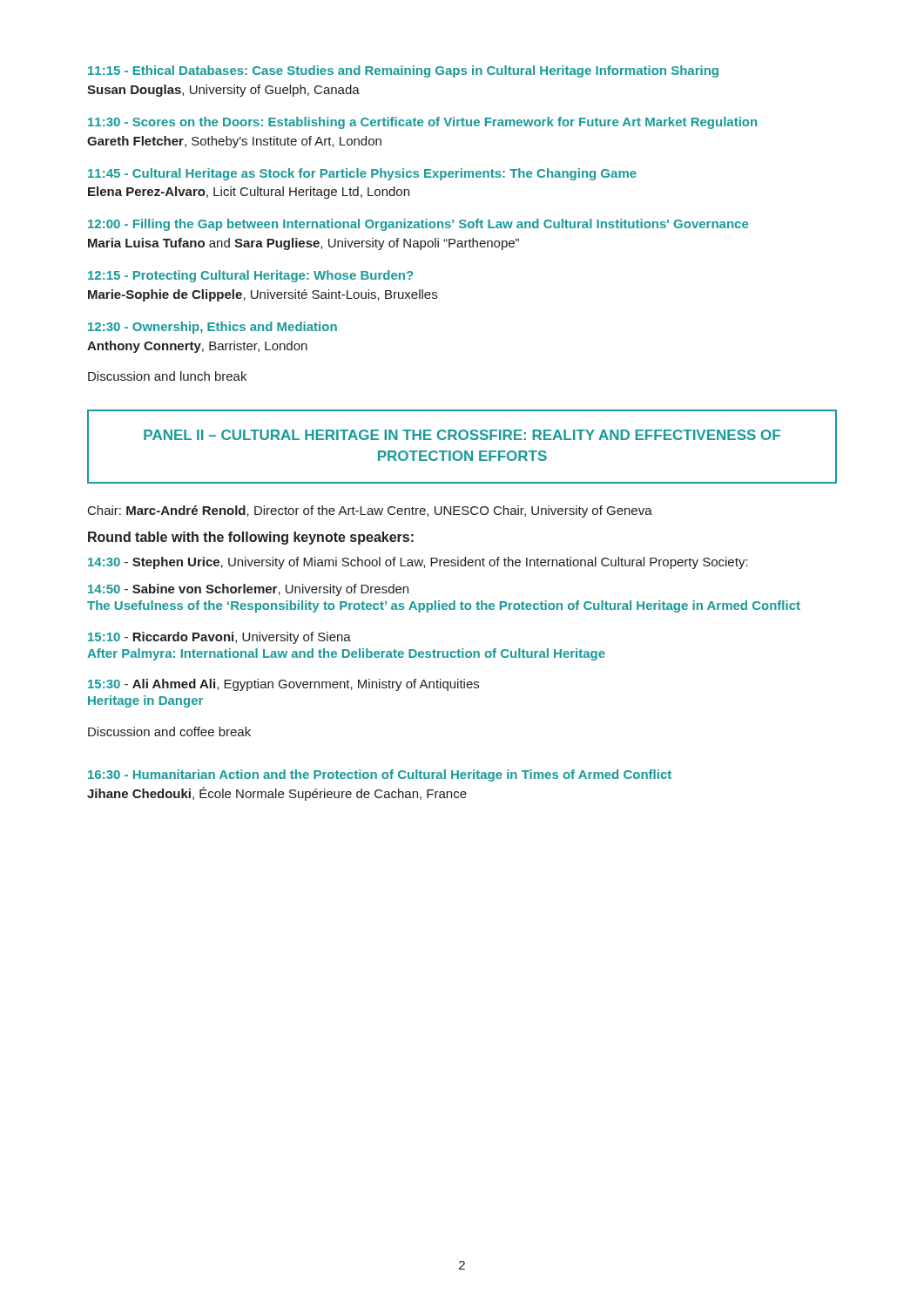Click the passage that begins "12:15 - Protecting"

click(250, 276)
